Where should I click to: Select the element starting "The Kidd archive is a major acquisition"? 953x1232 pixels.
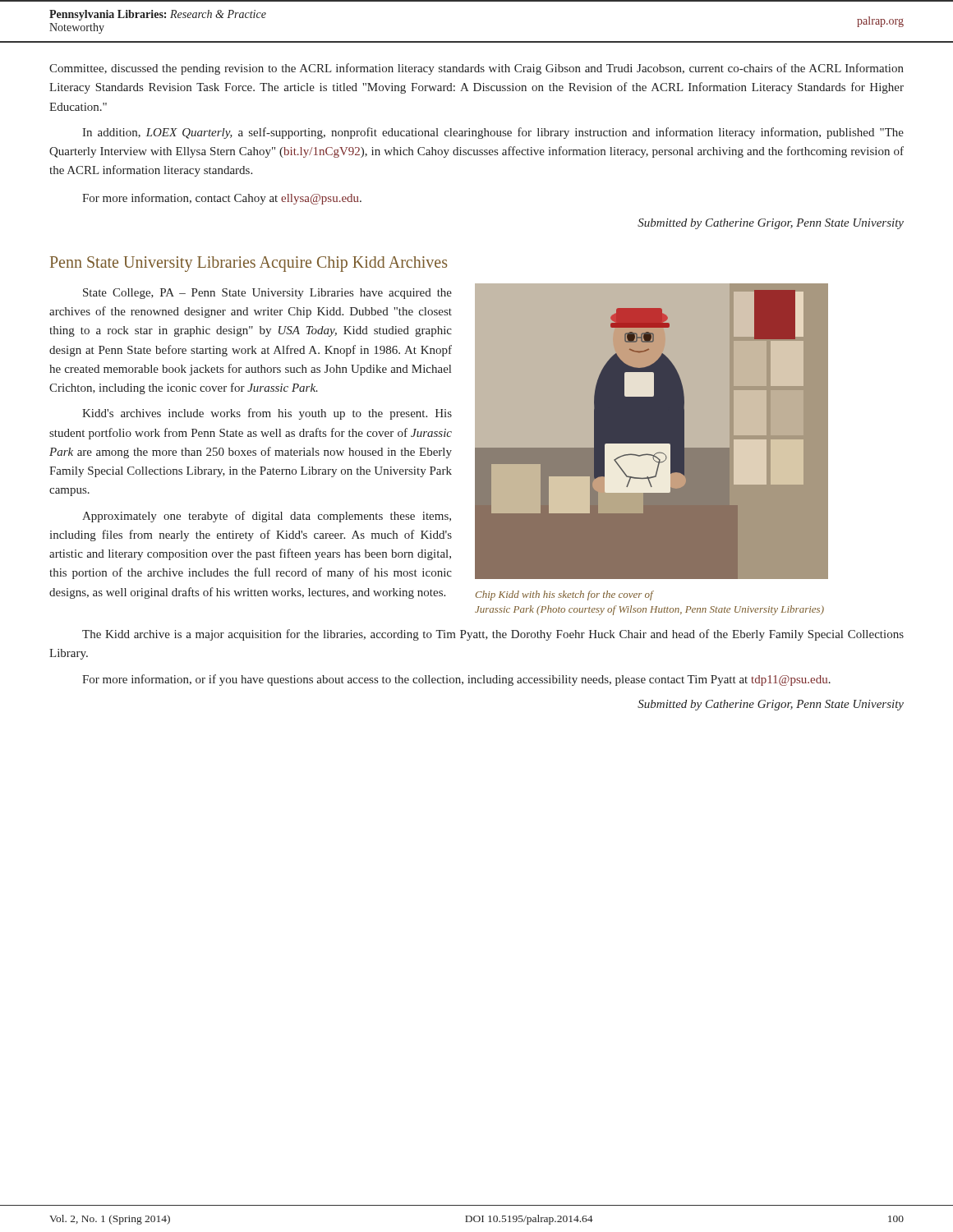click(x=493, y=635)
